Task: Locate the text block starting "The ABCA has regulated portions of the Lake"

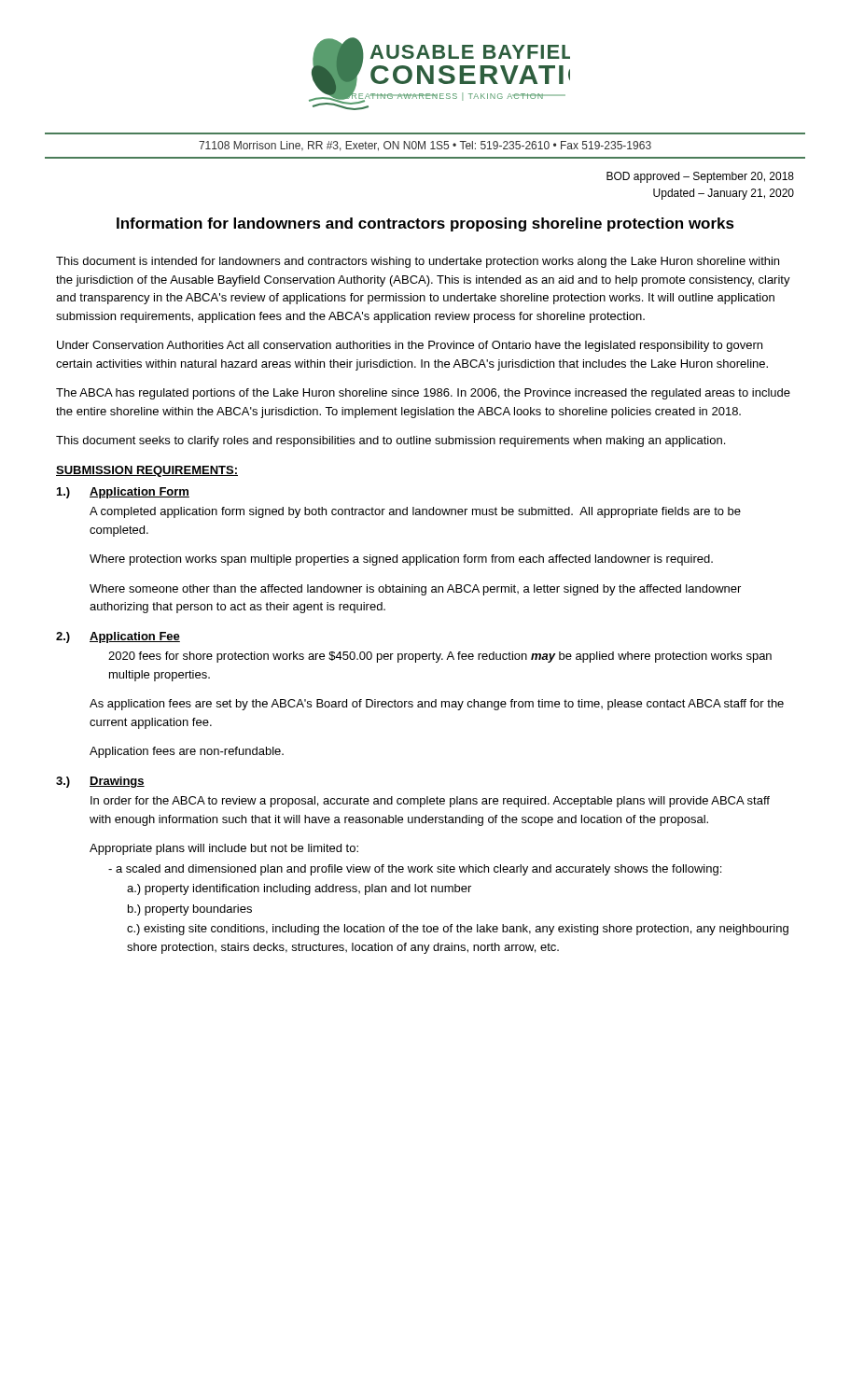Action: [x=423, y=402]
